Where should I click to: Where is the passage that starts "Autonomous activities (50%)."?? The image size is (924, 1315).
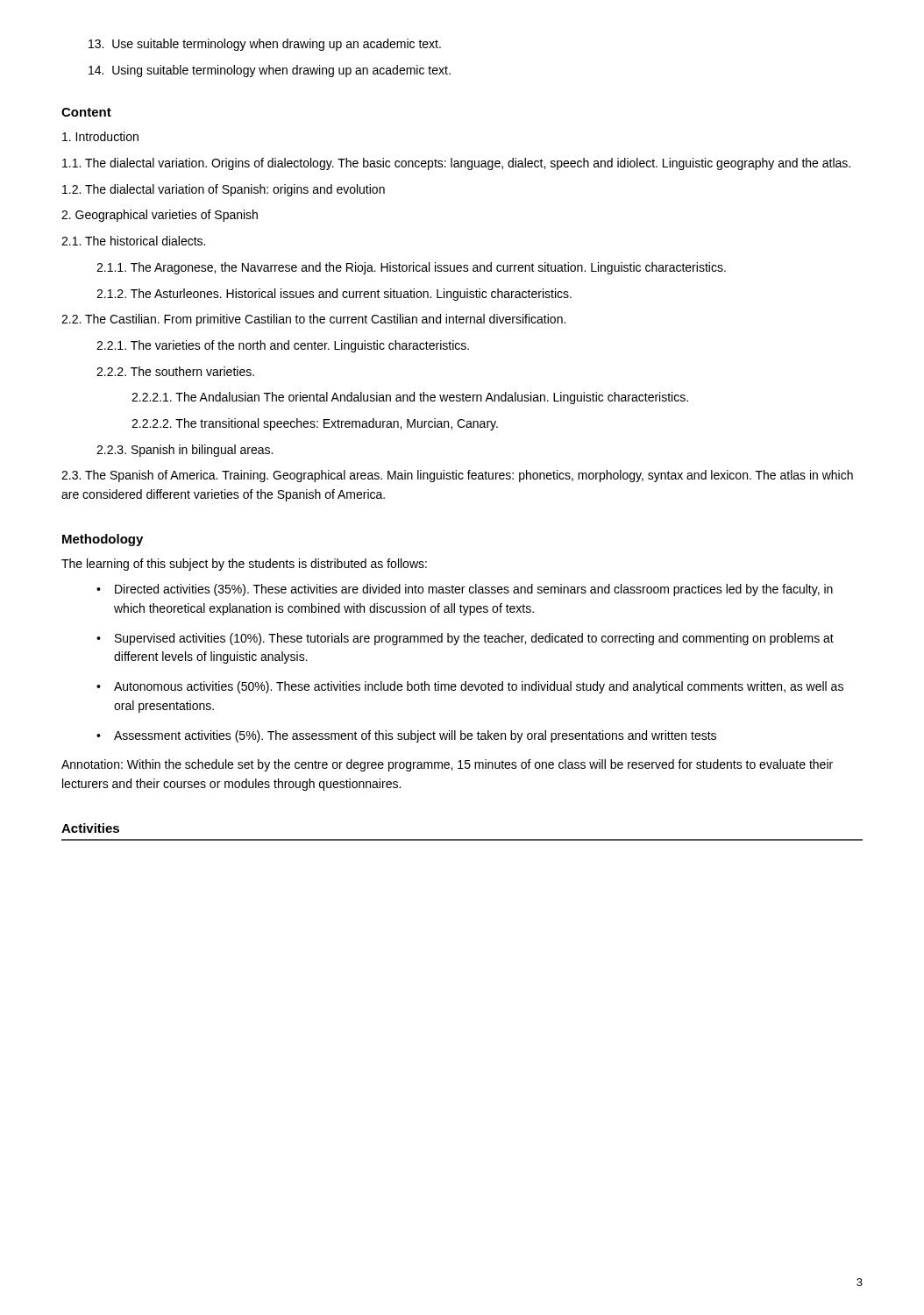(479, 696)
